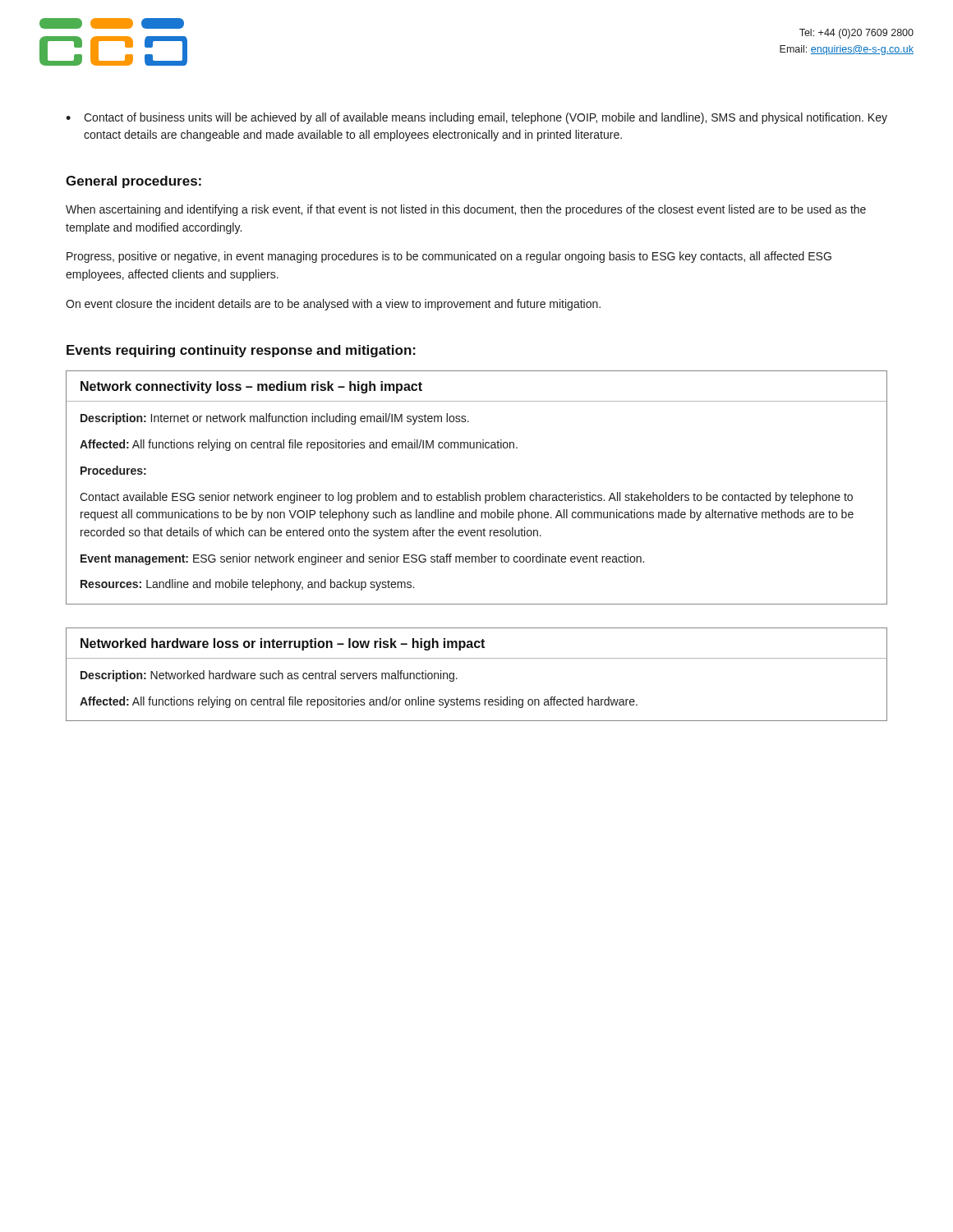The image size is (953, 1232).
Task: Locate the logo
Action: coord(113,47)
